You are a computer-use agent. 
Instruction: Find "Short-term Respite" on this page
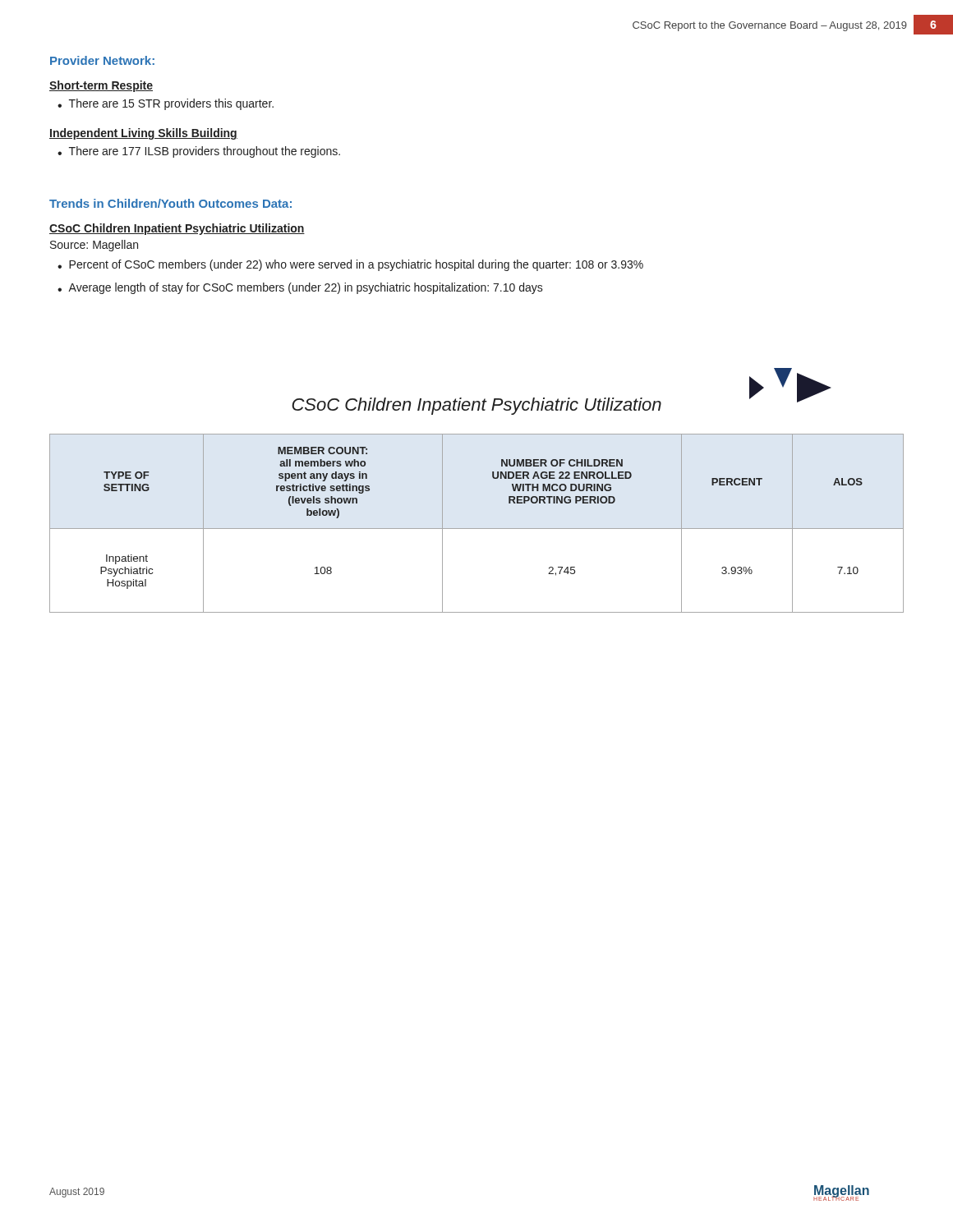pos(101,85)
